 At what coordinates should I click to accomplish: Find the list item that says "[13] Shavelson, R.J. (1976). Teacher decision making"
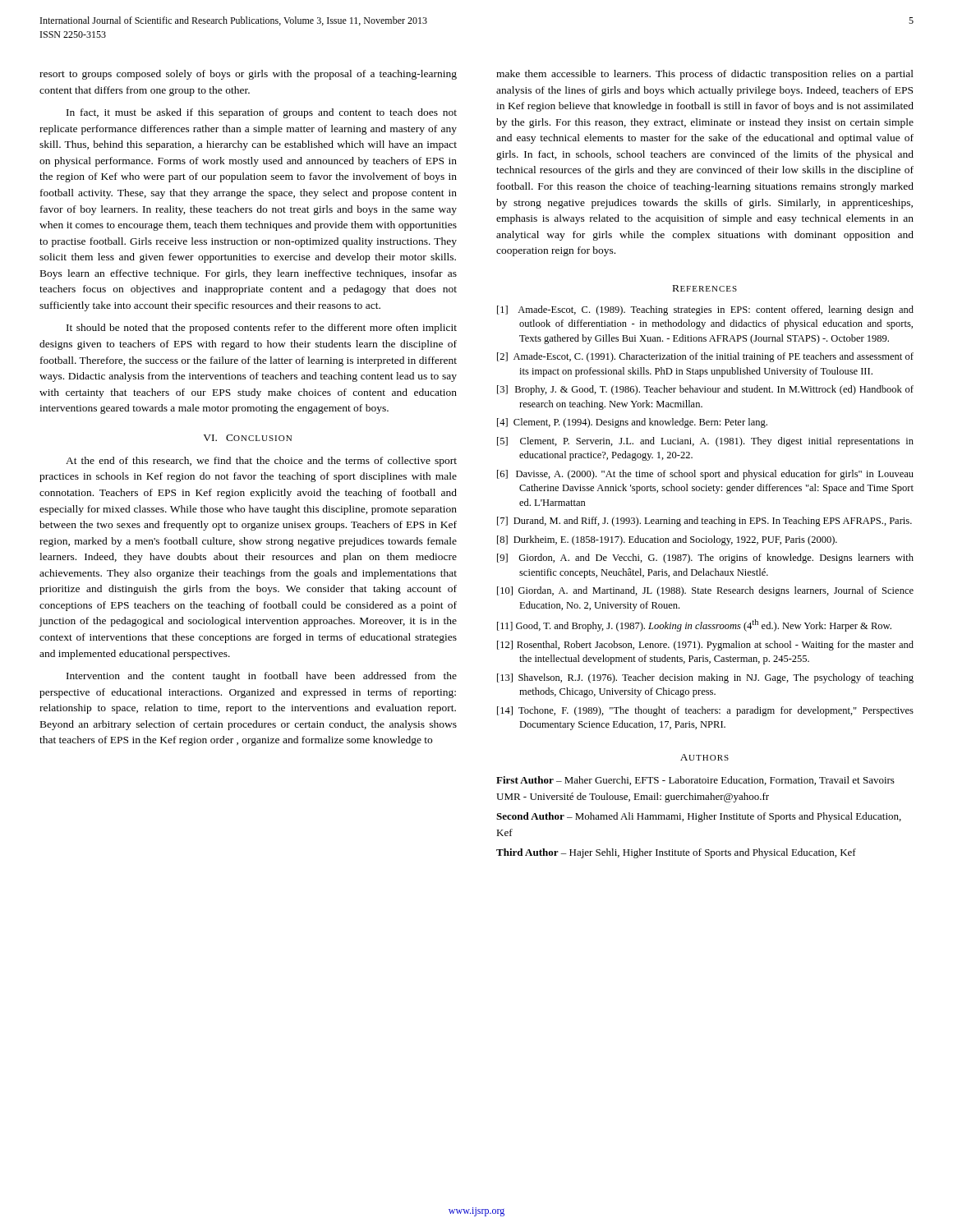click(705, 685)
